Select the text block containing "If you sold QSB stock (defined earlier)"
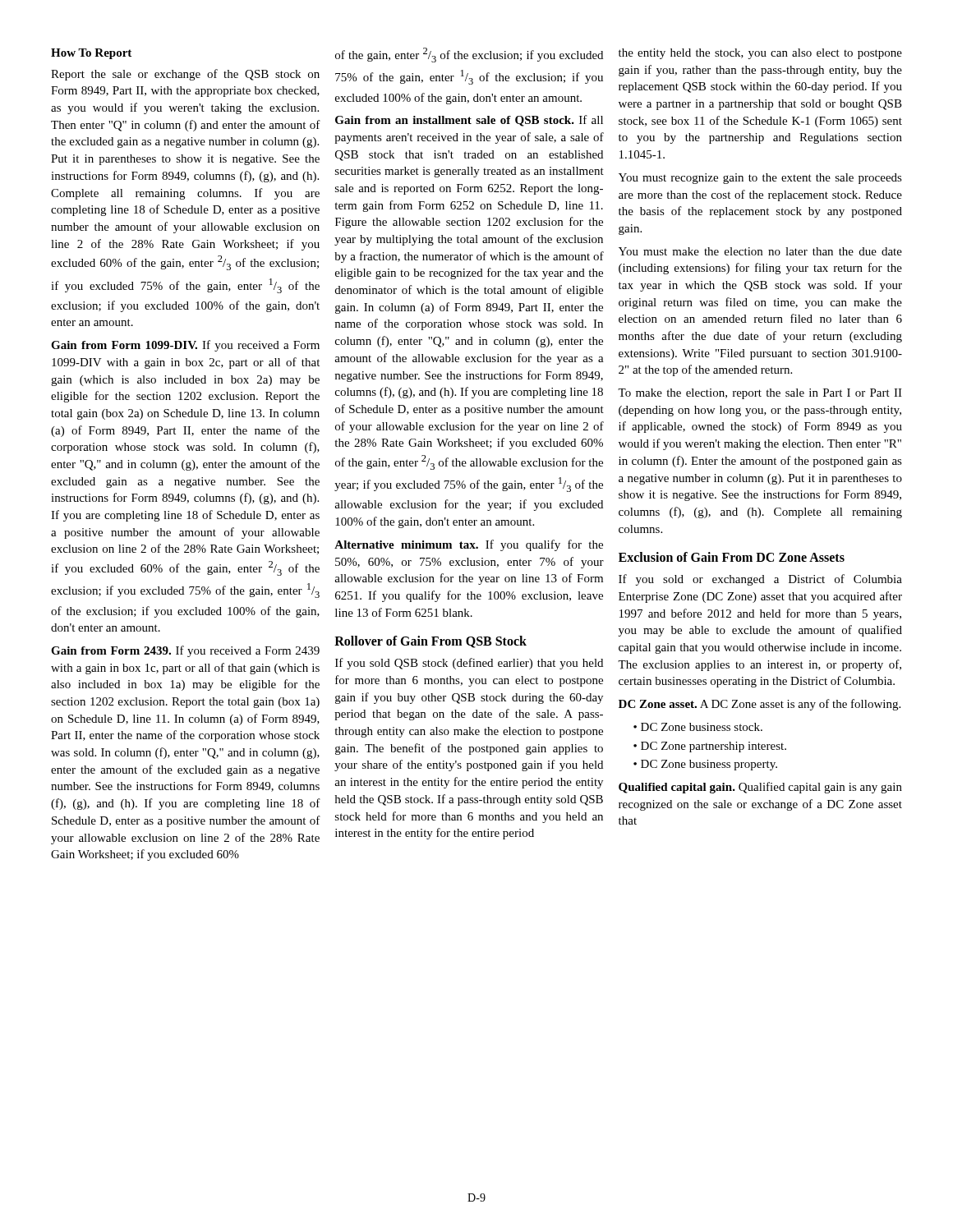Viewport: 953px width, 1232px height. pyautogui.click(x=469, y=748)
